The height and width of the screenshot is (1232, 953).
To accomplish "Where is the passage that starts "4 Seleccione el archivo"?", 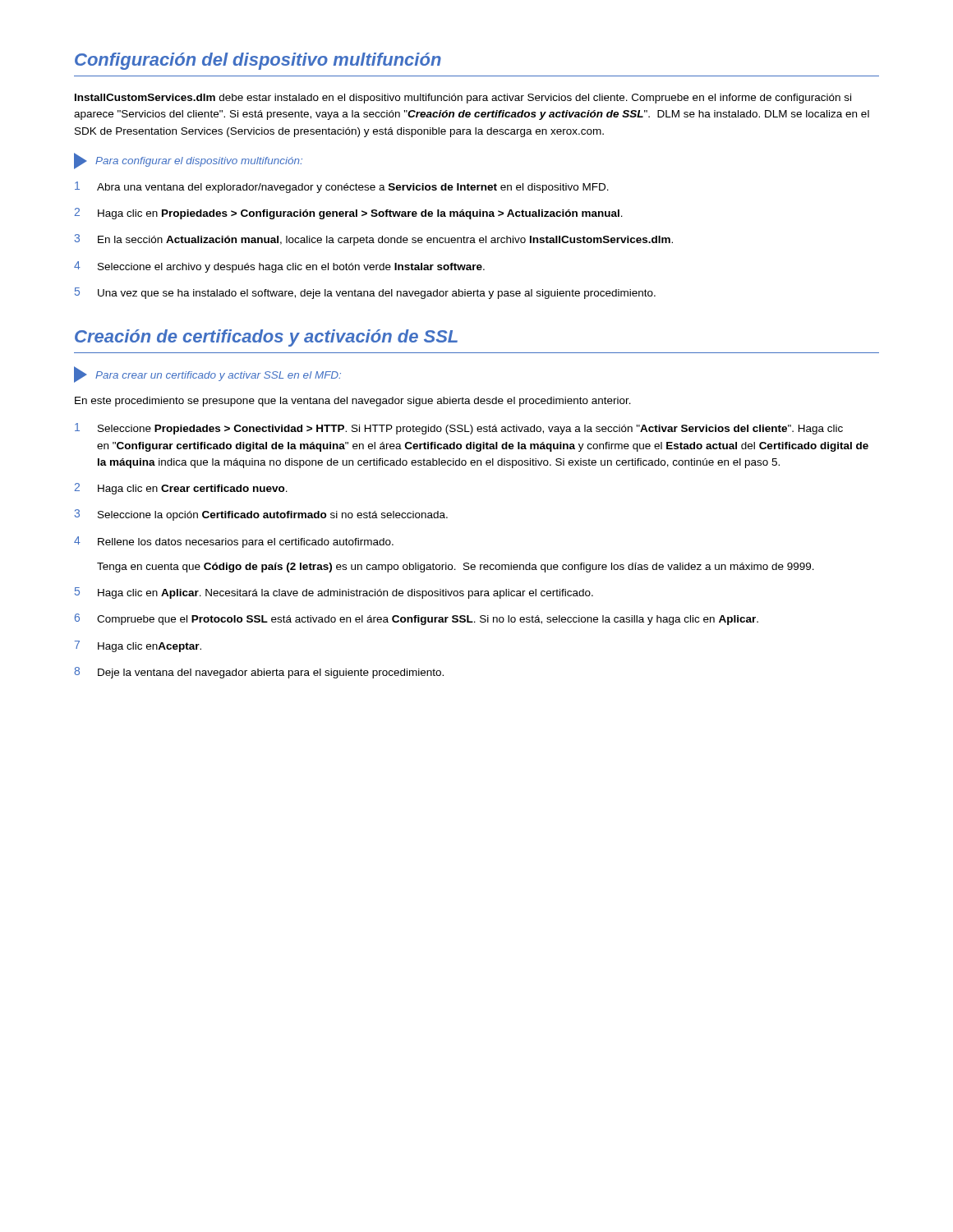I will 476,267.
